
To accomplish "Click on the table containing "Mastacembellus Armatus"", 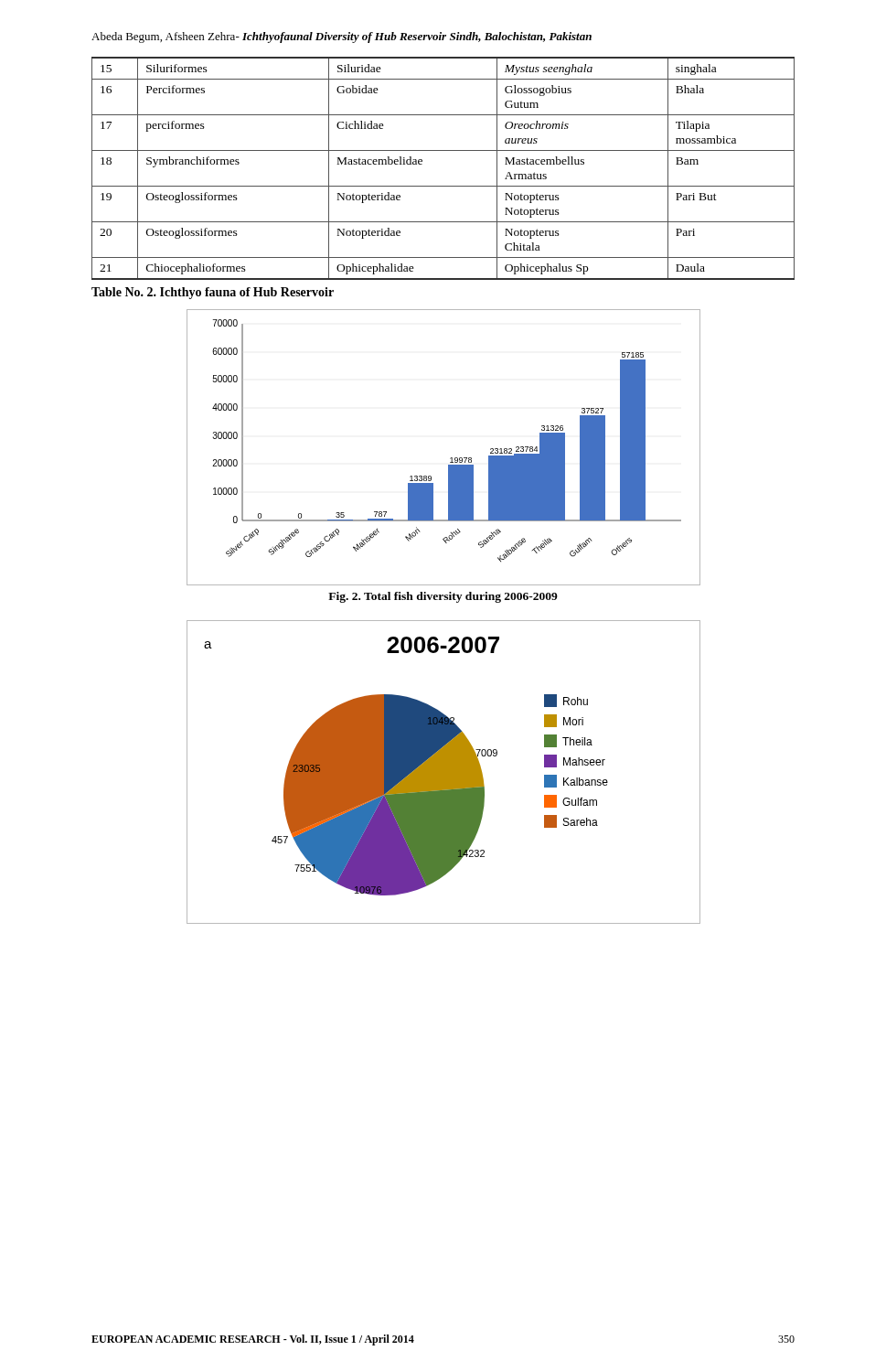I will (x=443, y=168).
